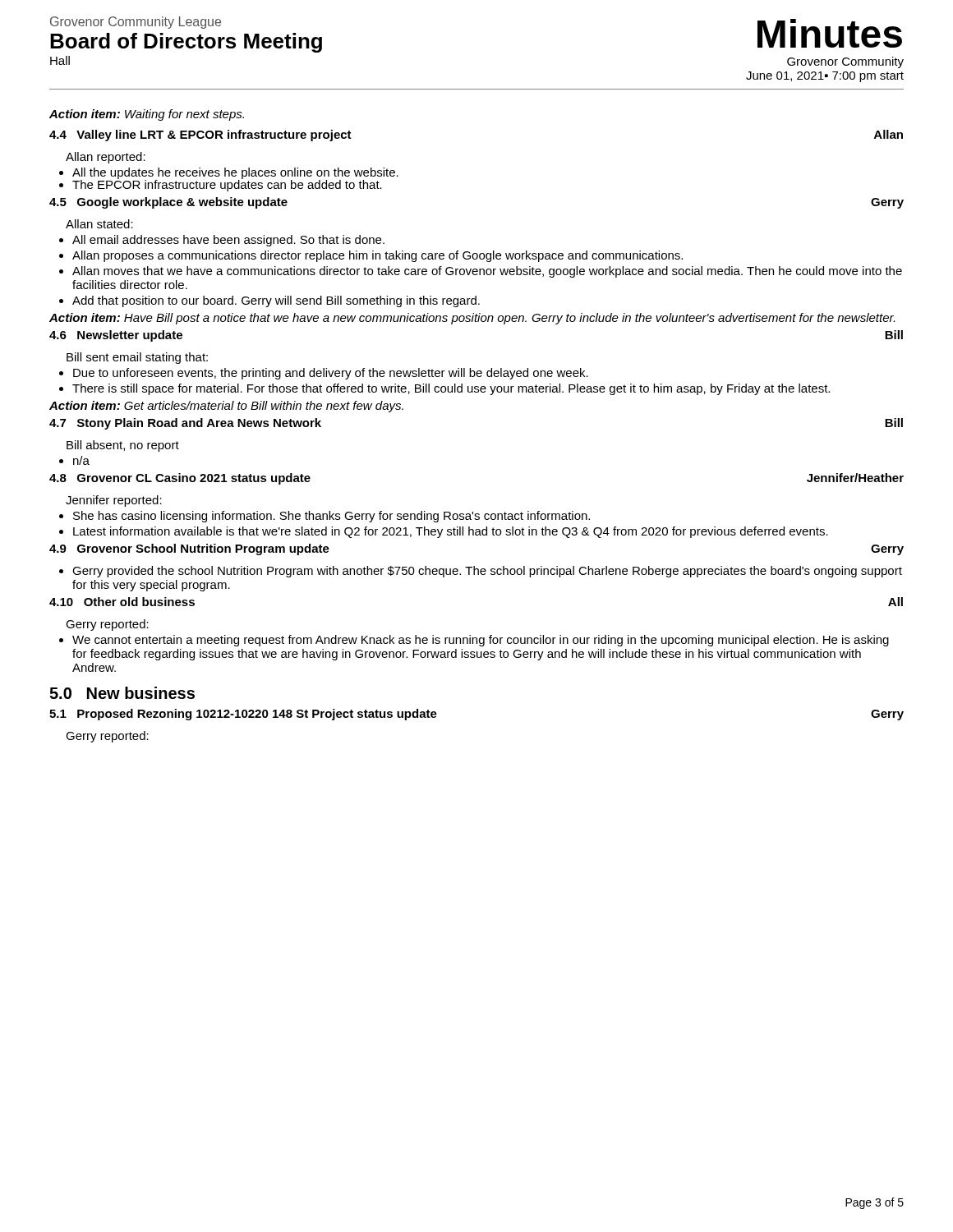This screenshot has width=953, height=1232.
Task: Click where it says "5.0 New business"
Action: click(x=122, y=693)
